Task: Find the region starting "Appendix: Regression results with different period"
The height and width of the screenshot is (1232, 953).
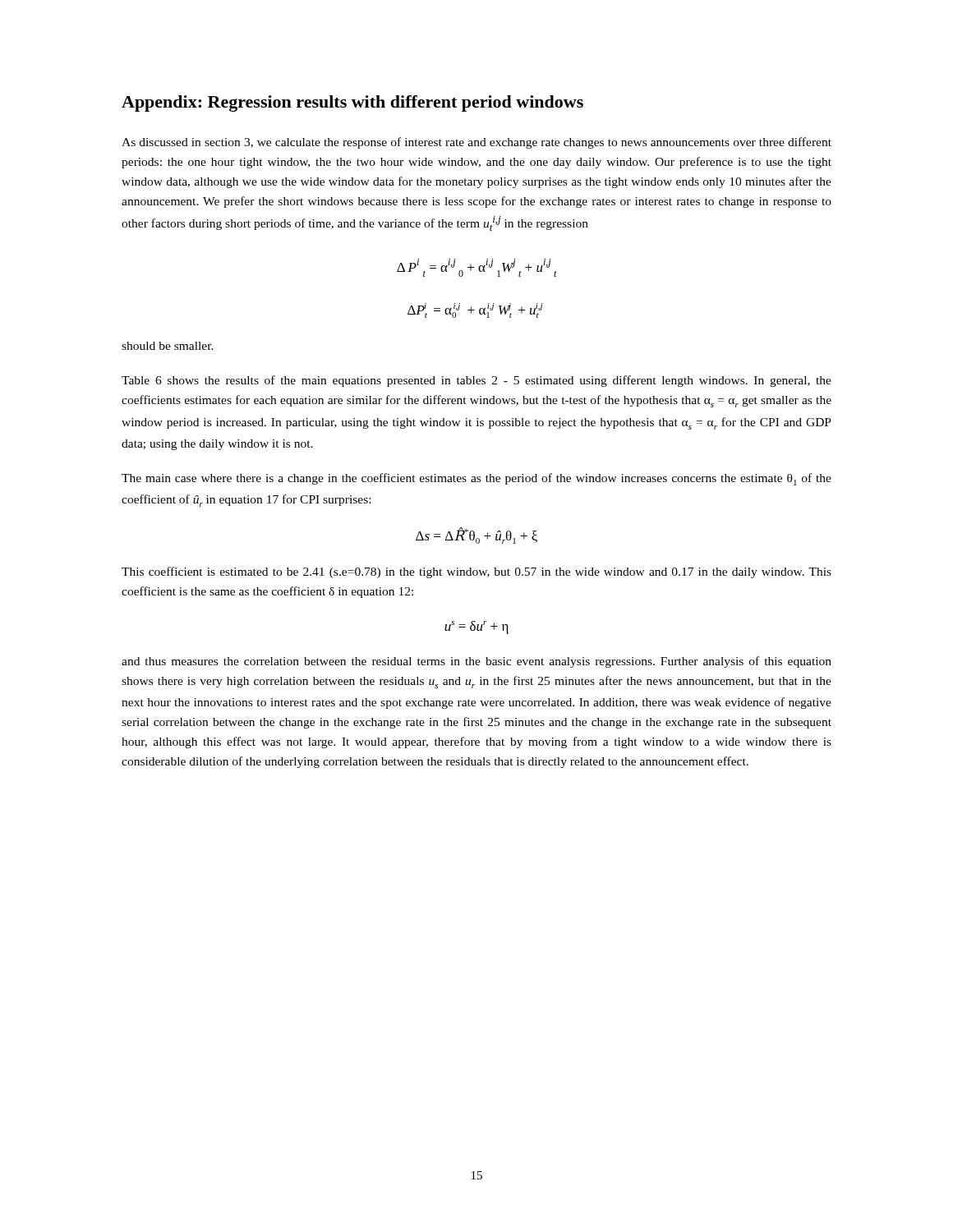Action: 353,101
